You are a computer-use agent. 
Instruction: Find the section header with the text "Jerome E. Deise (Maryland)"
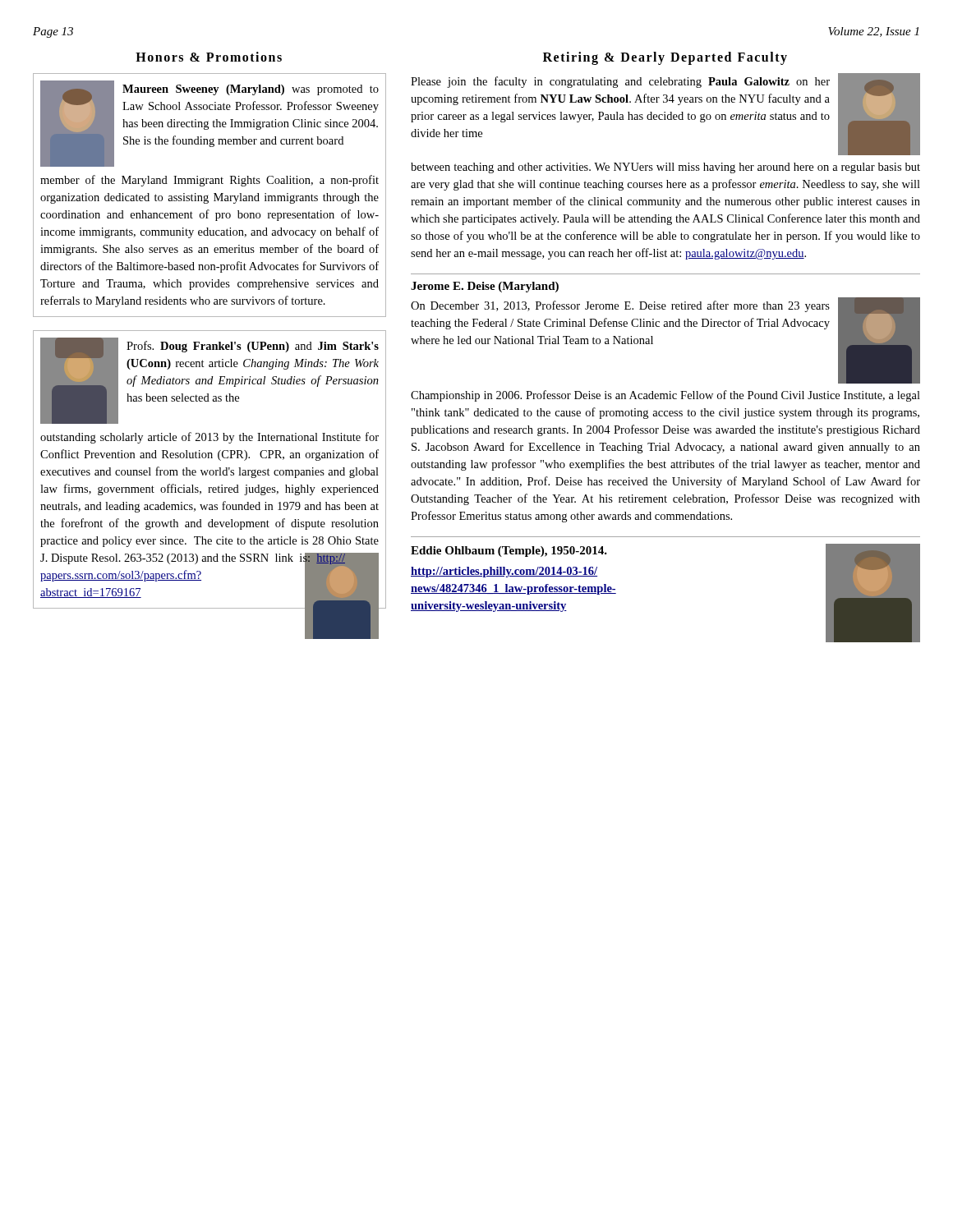pos(485,286)
